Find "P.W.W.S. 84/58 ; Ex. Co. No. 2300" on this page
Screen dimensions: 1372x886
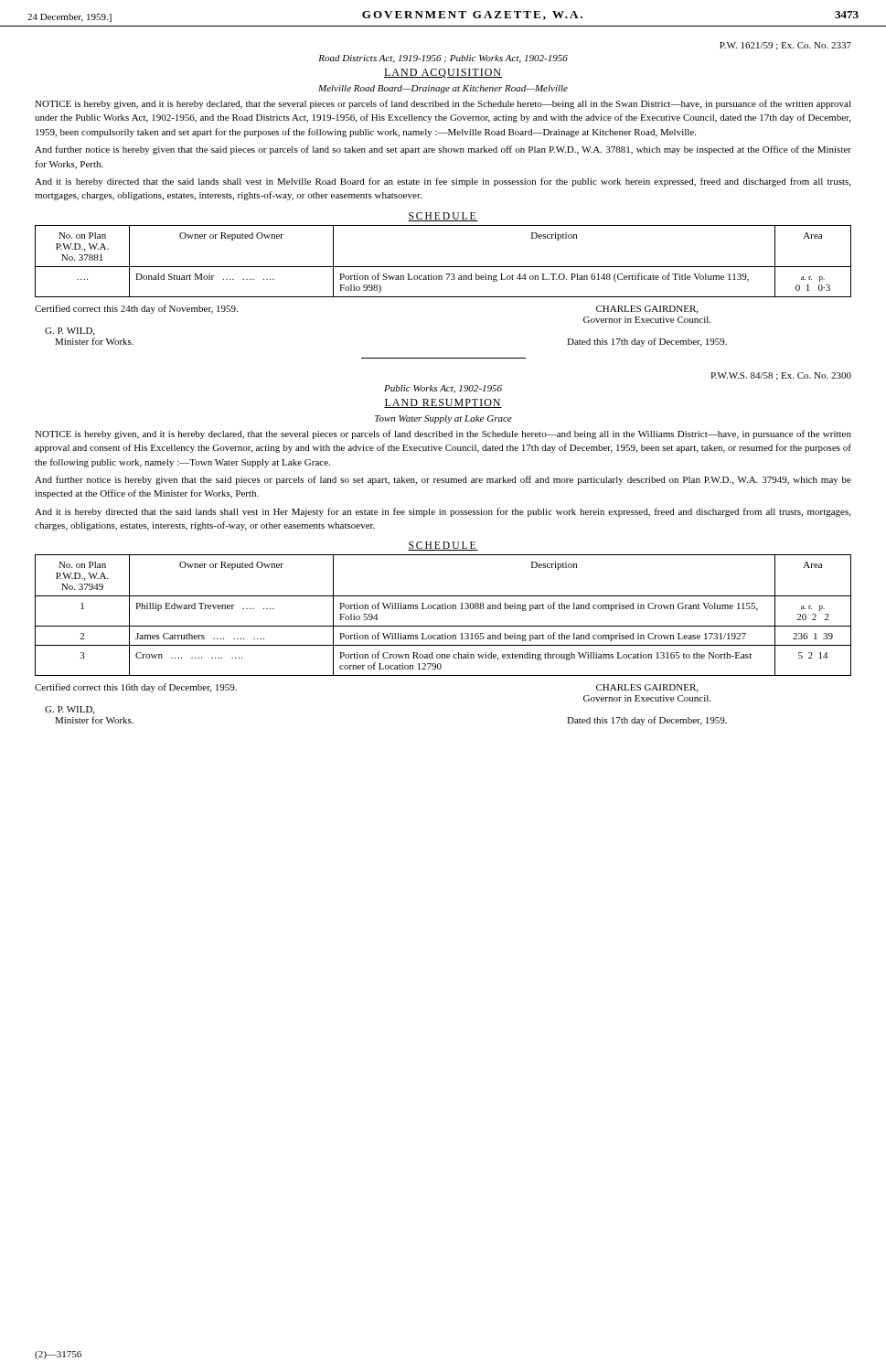(x=781, y=375)
